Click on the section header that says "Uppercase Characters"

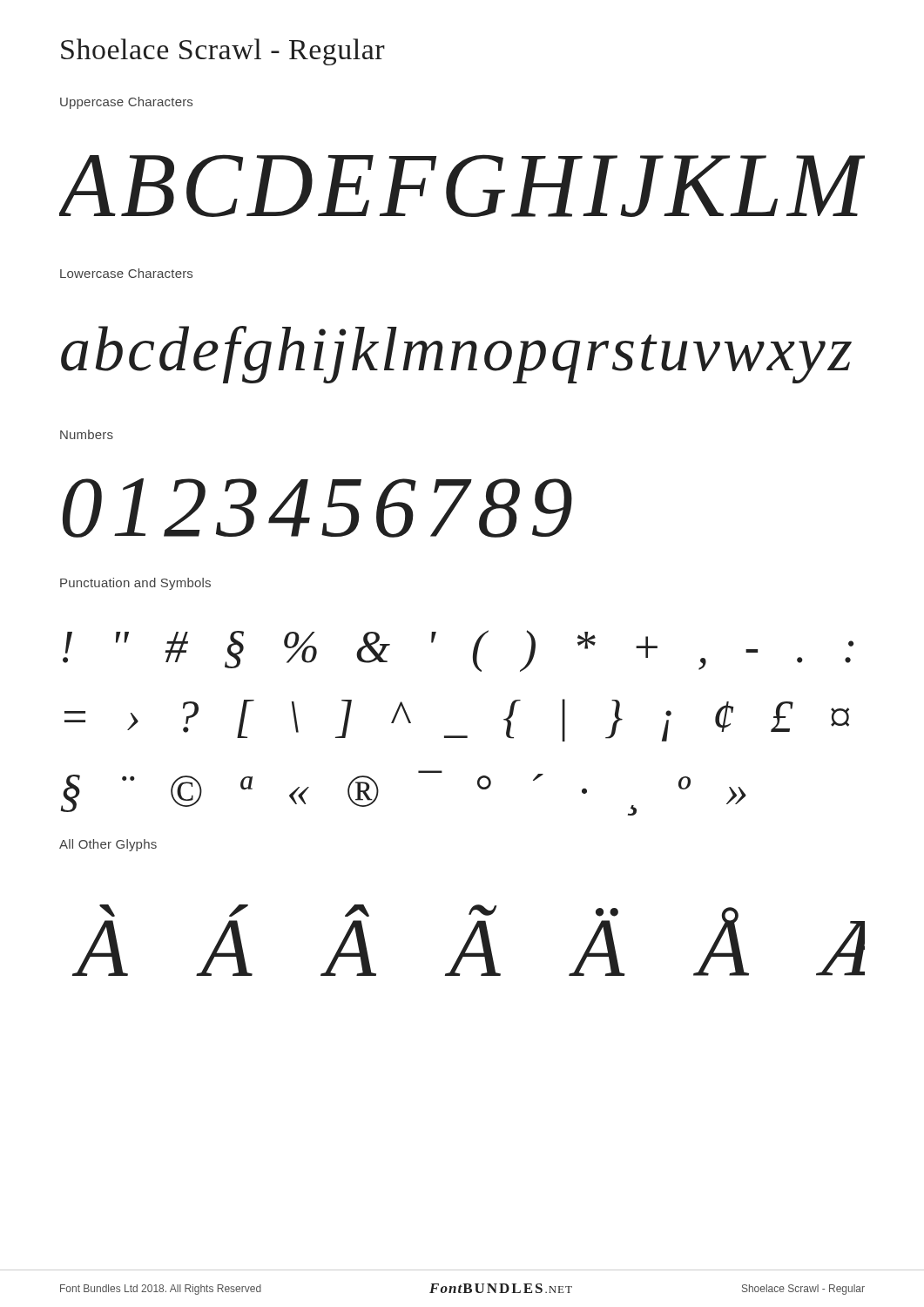[126, 101]
